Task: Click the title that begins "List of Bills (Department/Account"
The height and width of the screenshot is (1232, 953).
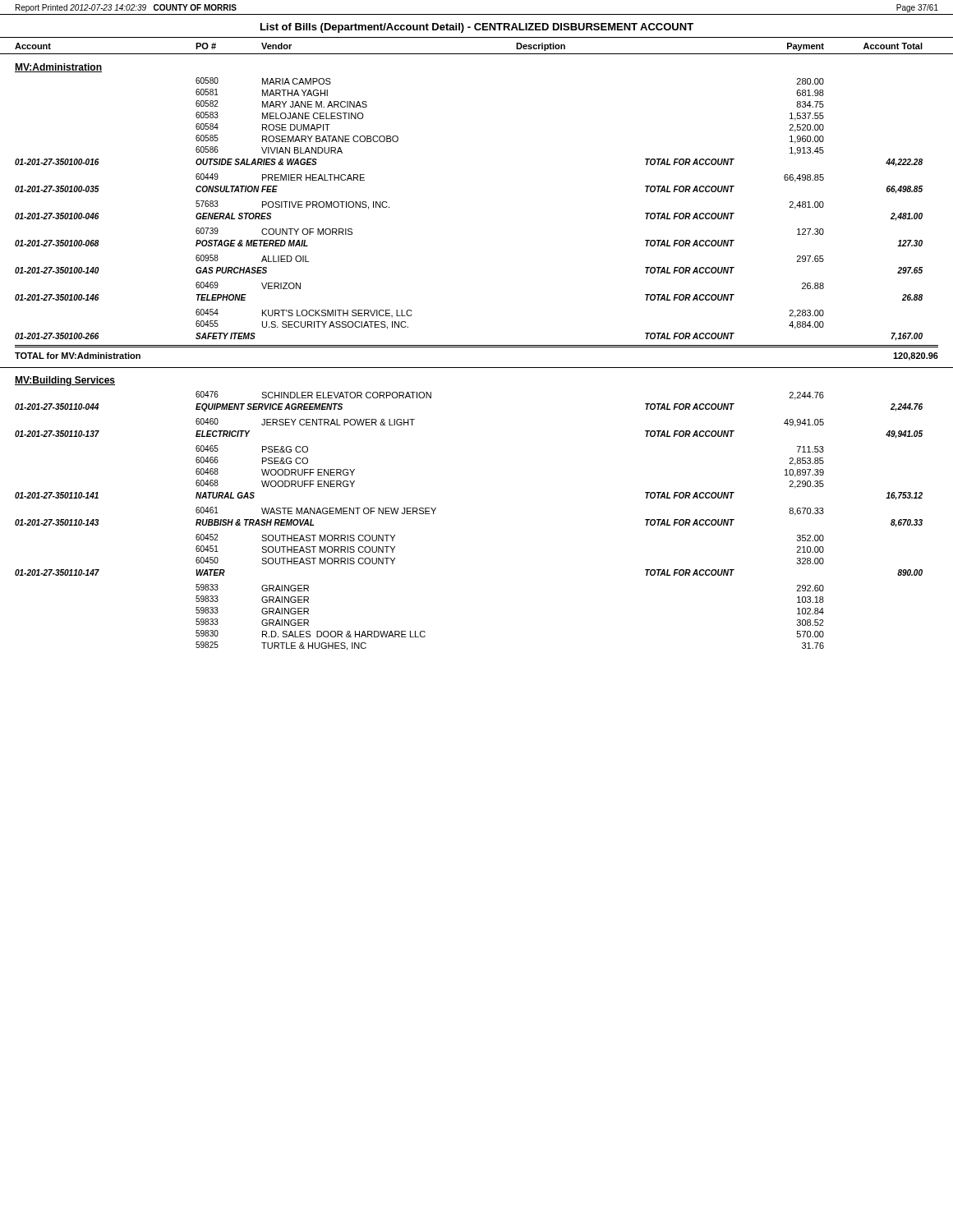Action: pos(476,27)
